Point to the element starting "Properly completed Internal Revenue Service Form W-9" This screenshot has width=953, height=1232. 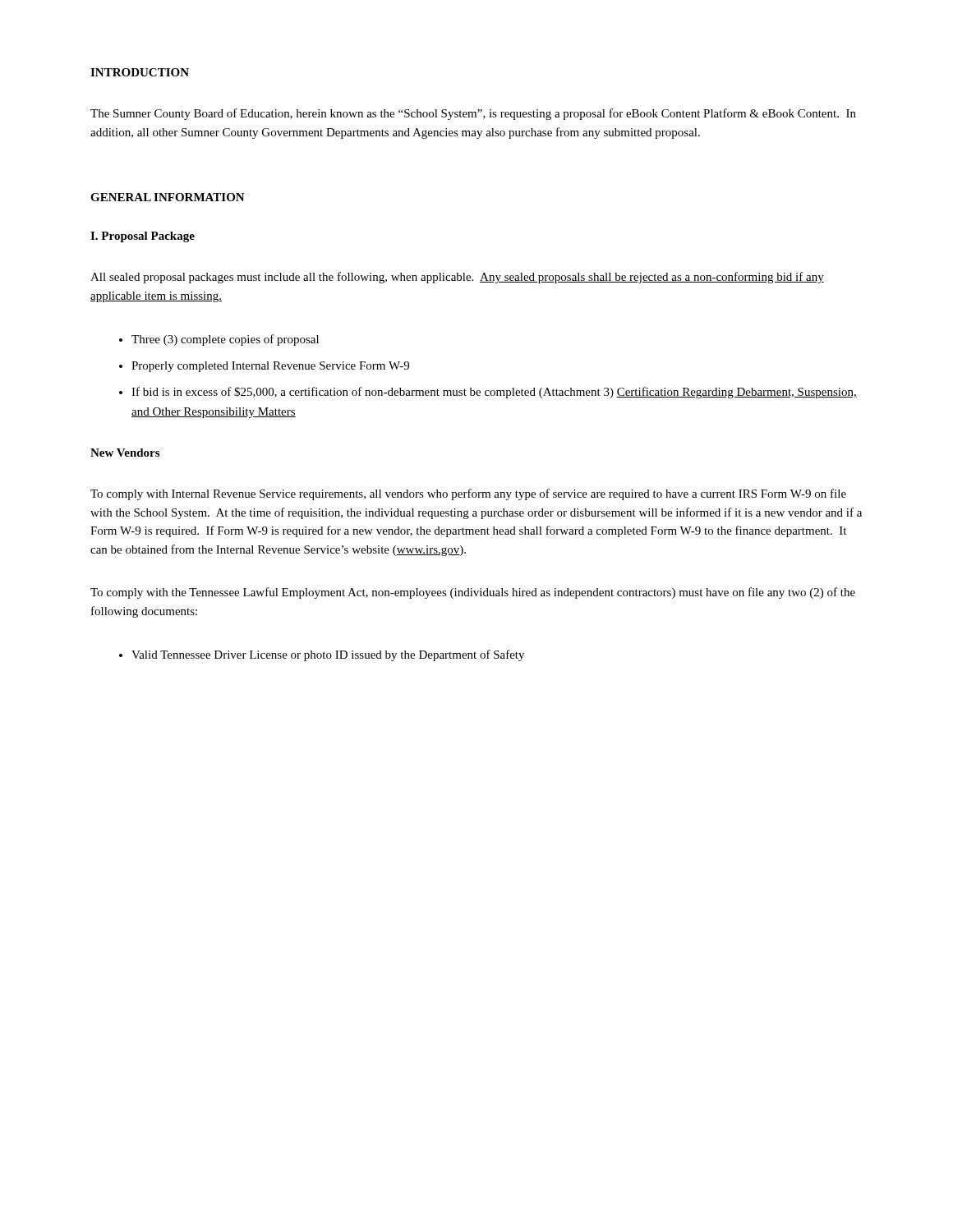coord(271,365)
